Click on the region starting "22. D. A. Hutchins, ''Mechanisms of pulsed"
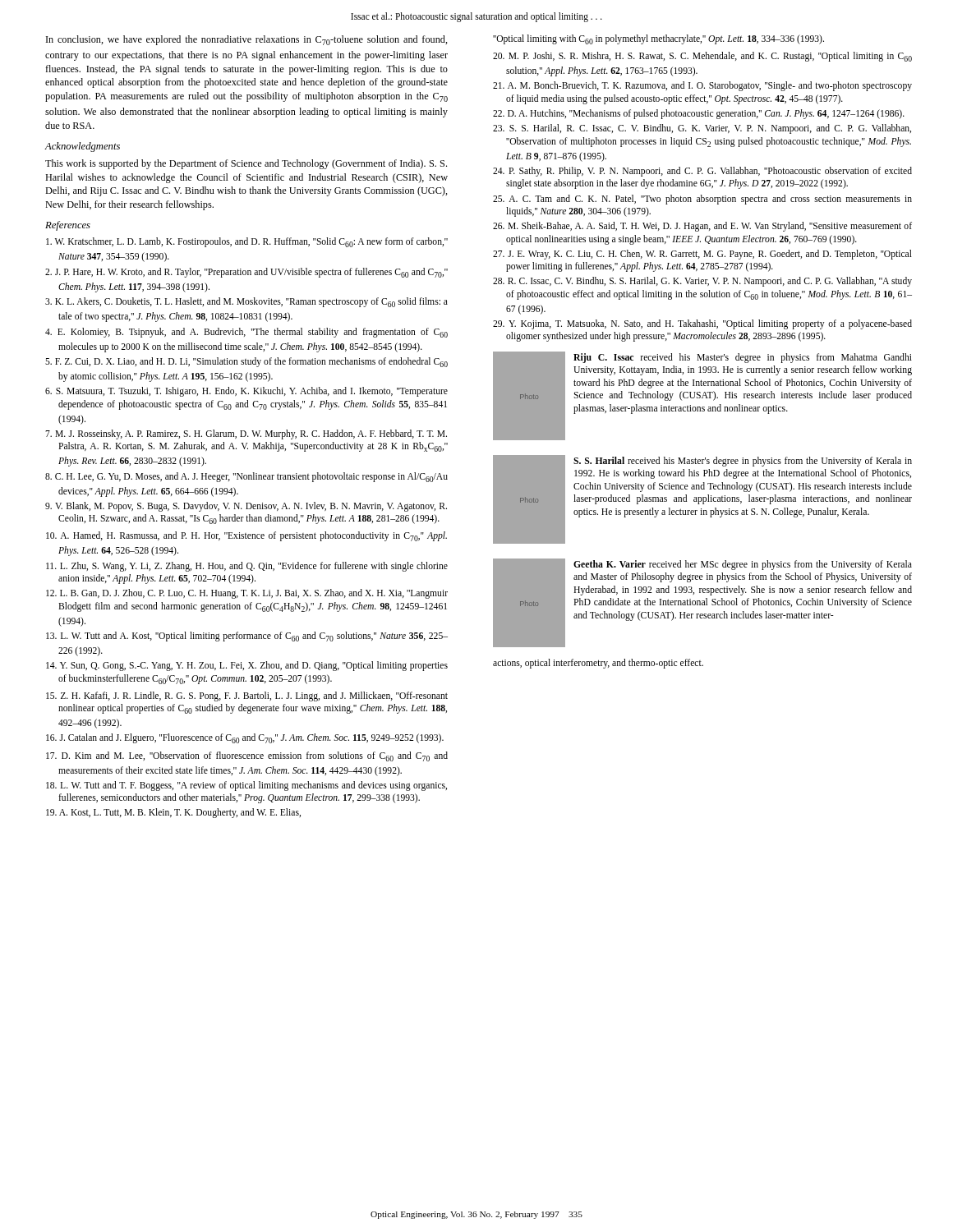This screenshot has height=1232, width=953. tap(699, 114)
